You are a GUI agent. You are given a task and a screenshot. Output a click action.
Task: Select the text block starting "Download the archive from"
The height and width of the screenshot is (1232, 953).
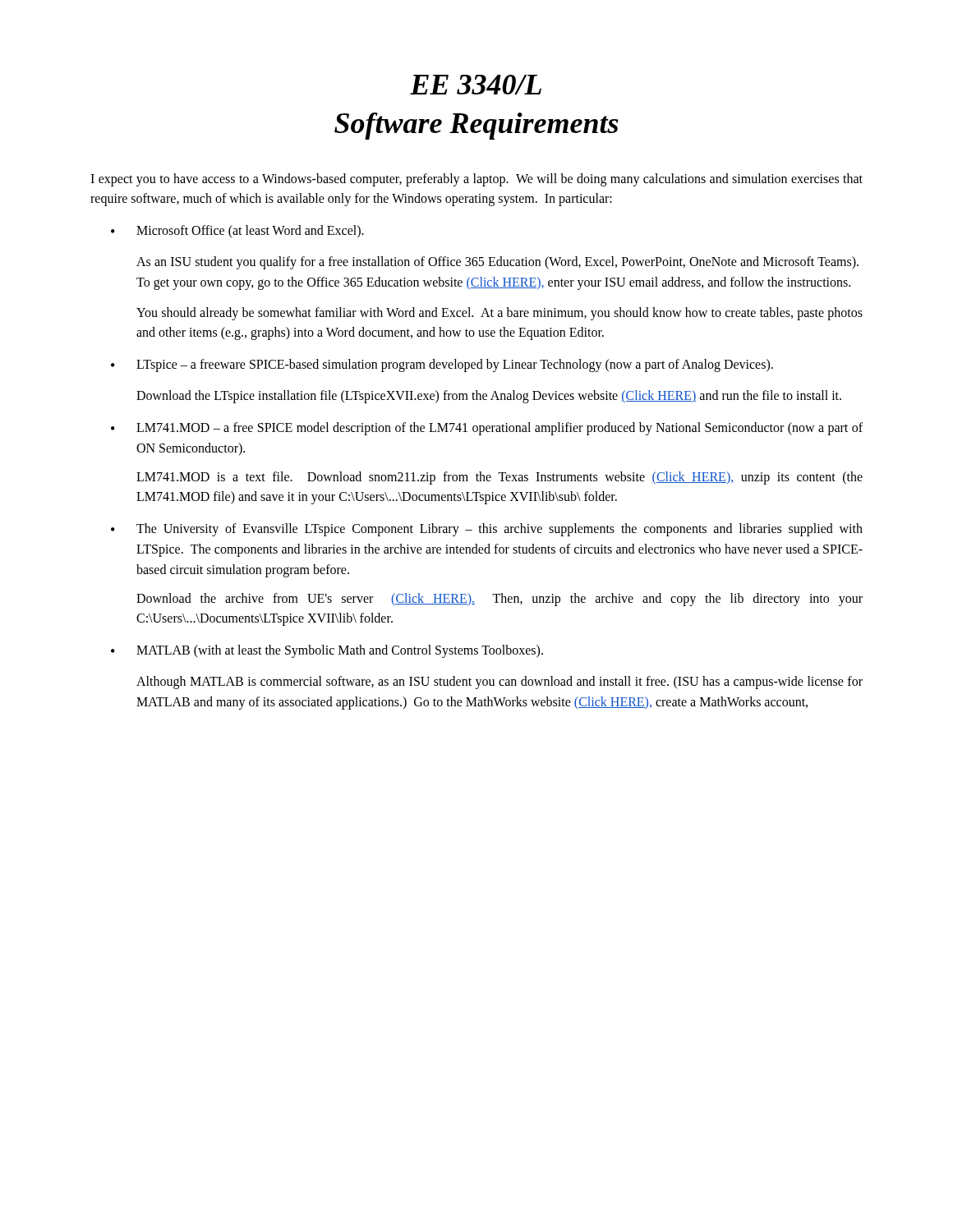coord(500,608)
